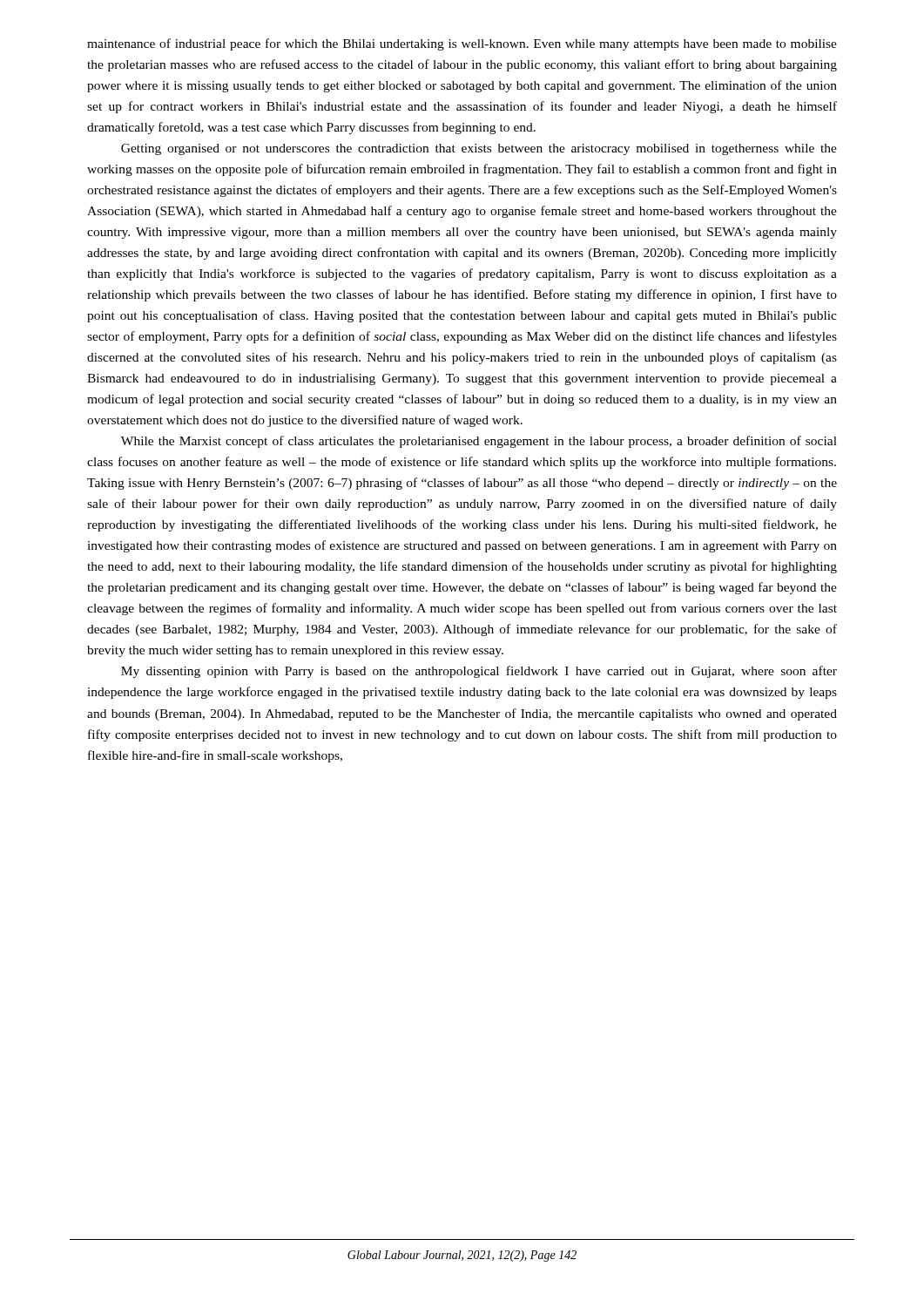The image size is (924, 1307).
Task: Locate the text block that reads "My dissenting opinion with"
Action: 462,713
